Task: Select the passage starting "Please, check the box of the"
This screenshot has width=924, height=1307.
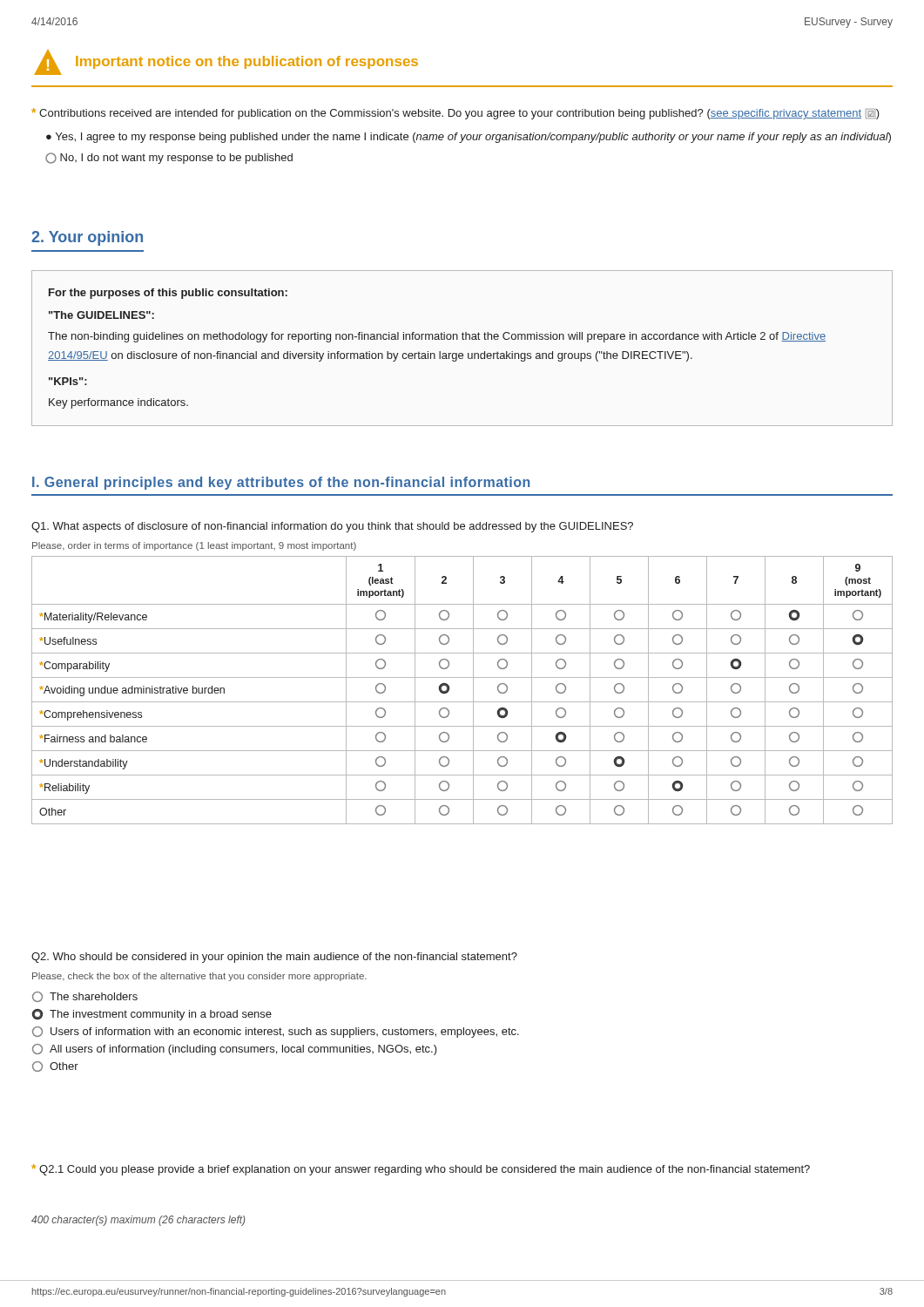Action: click(199, 976)
